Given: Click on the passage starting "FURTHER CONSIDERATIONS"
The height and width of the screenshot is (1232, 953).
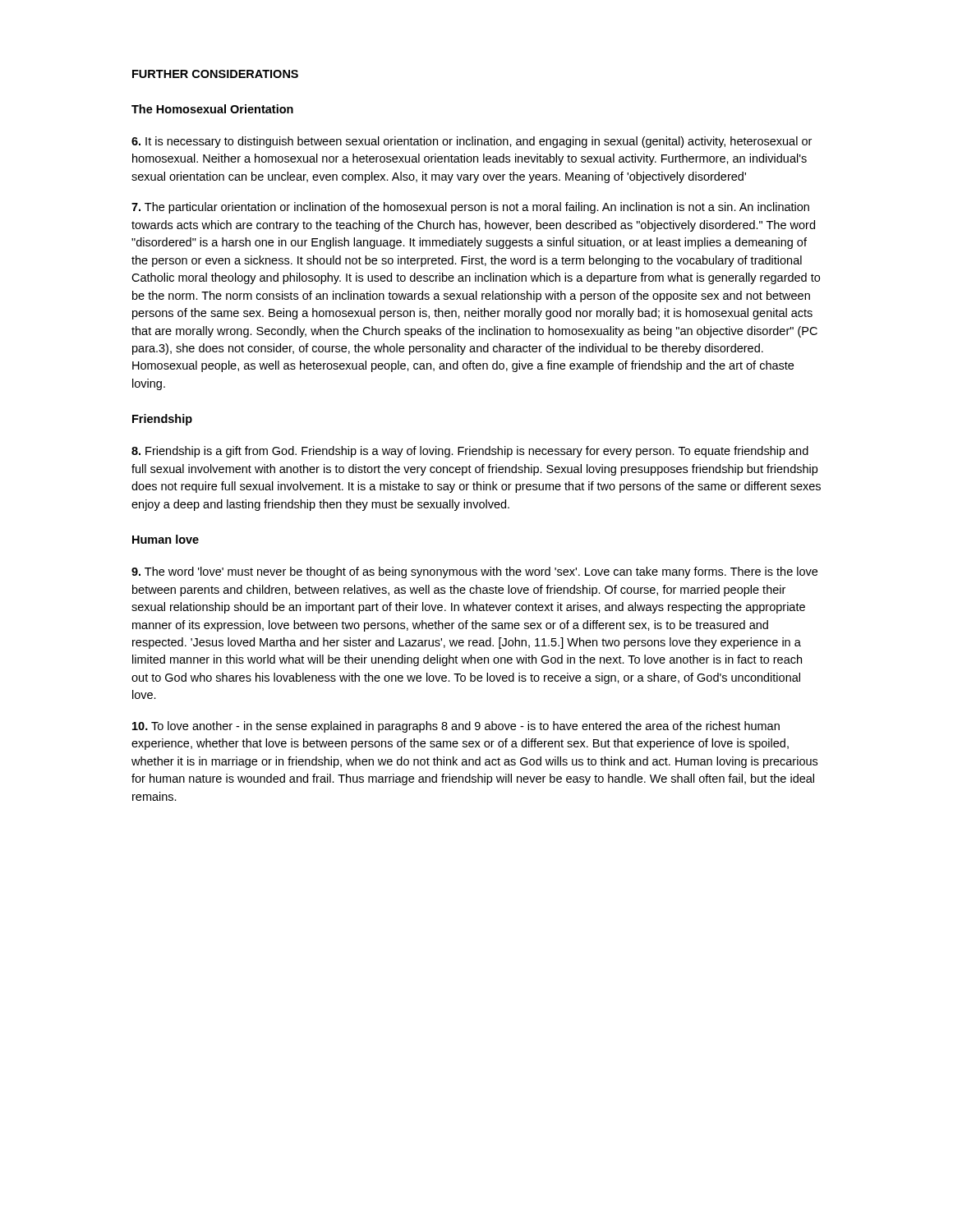Looking at the screenshot, I should tap(215, 74).
